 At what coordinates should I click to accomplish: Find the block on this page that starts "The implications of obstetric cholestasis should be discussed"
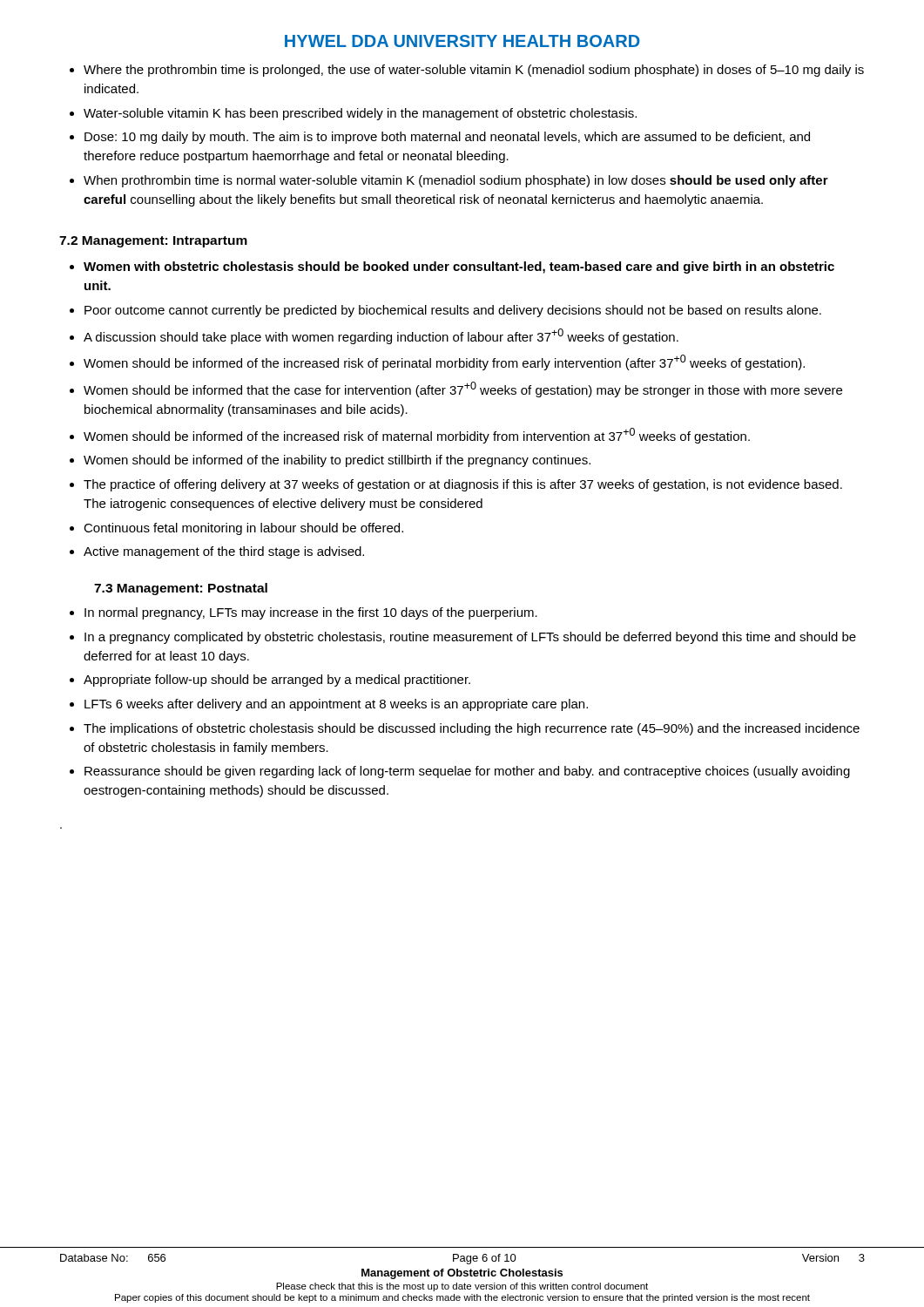tap(472, 737)
